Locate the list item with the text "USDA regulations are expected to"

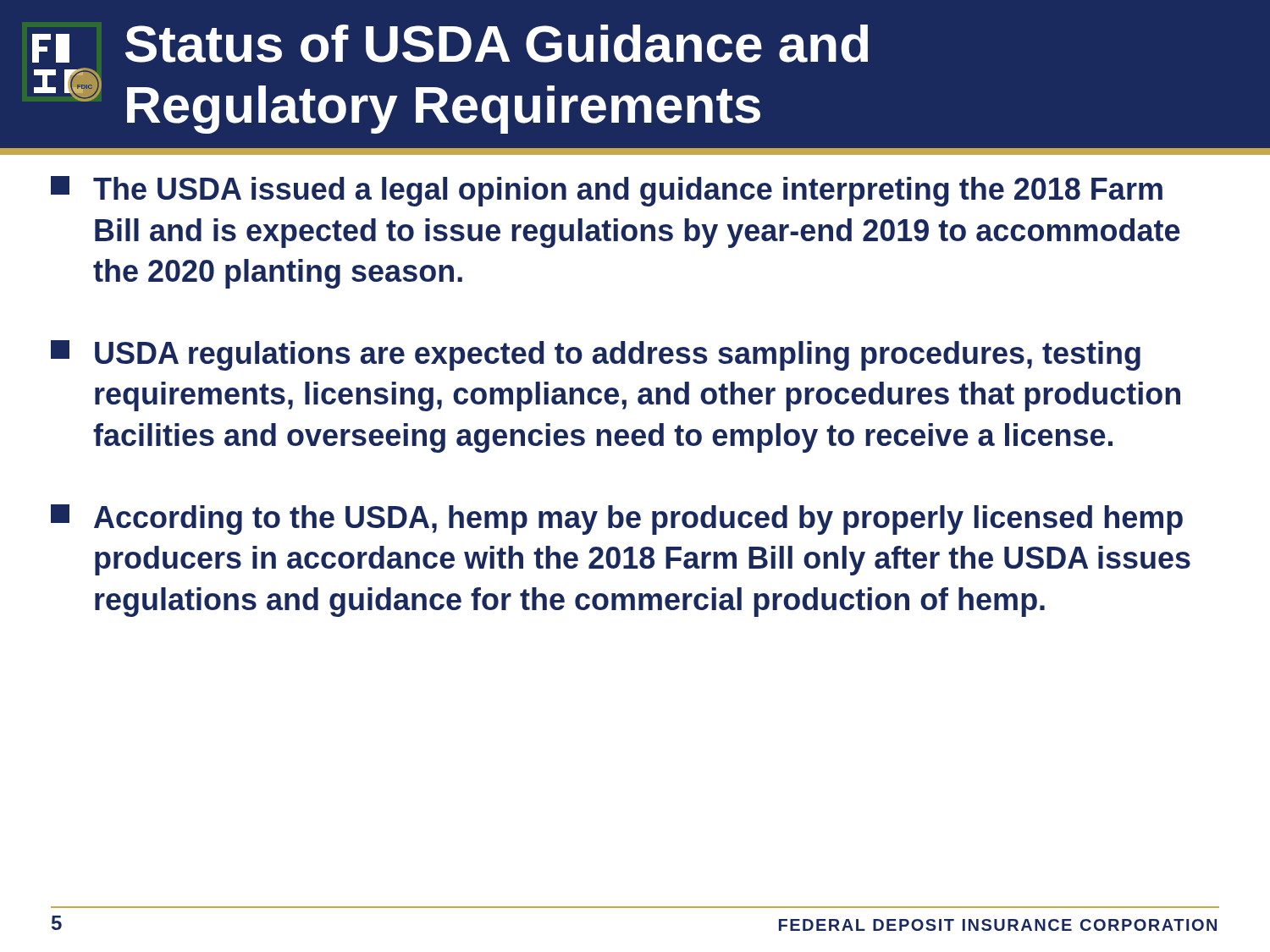pos(635,395)
